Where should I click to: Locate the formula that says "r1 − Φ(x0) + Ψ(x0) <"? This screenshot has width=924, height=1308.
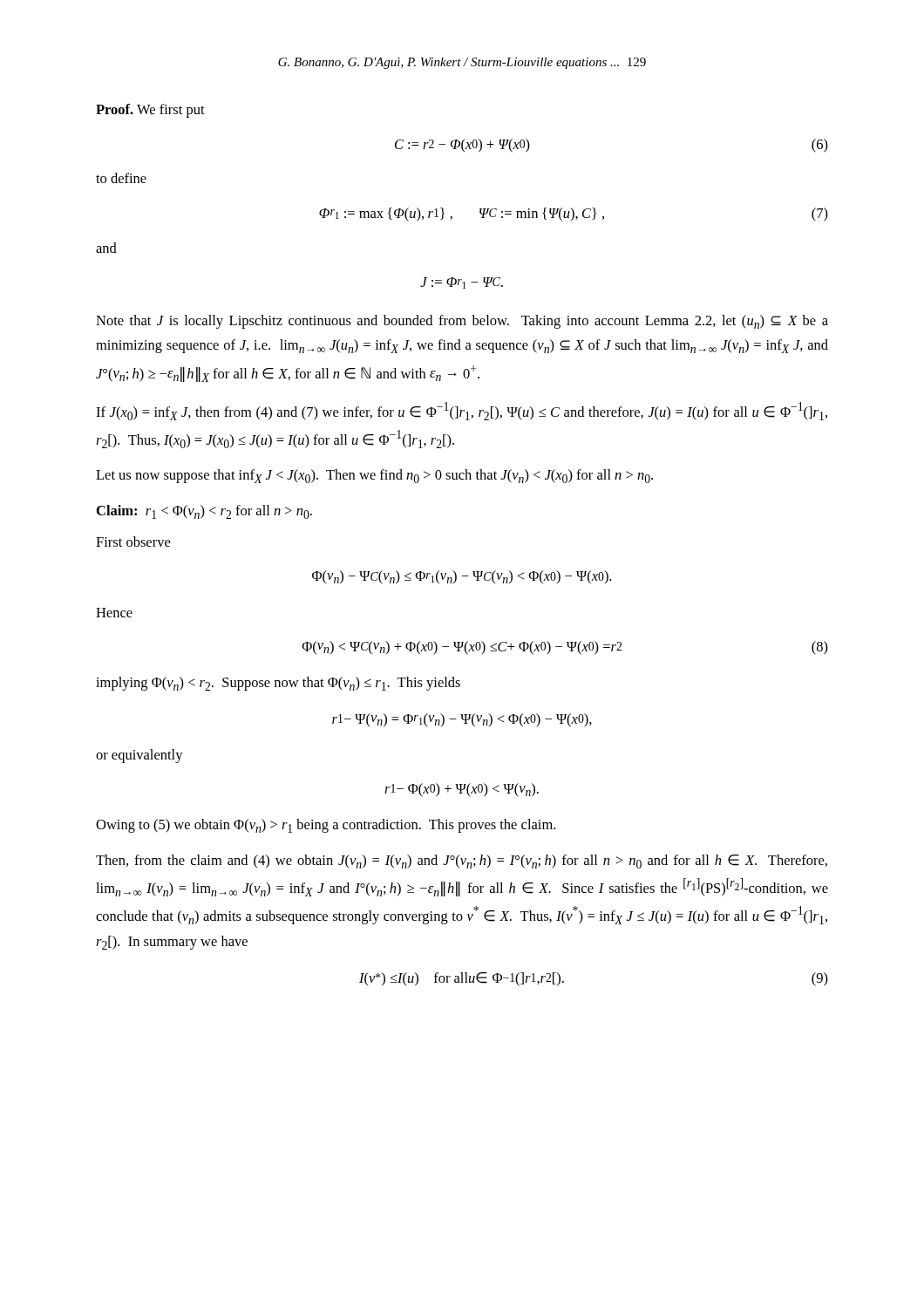462,789
